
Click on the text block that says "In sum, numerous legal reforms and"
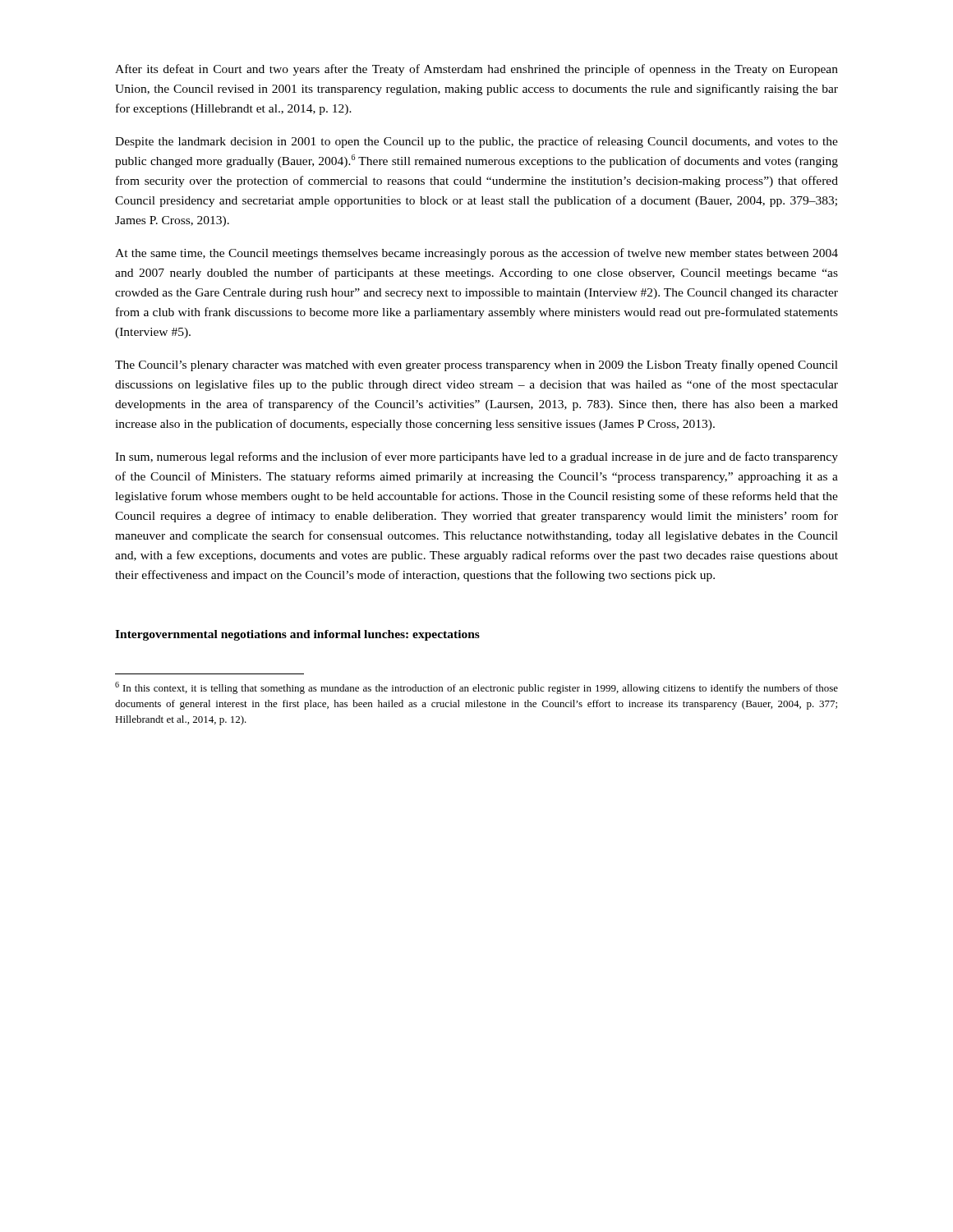pos(476,516)
